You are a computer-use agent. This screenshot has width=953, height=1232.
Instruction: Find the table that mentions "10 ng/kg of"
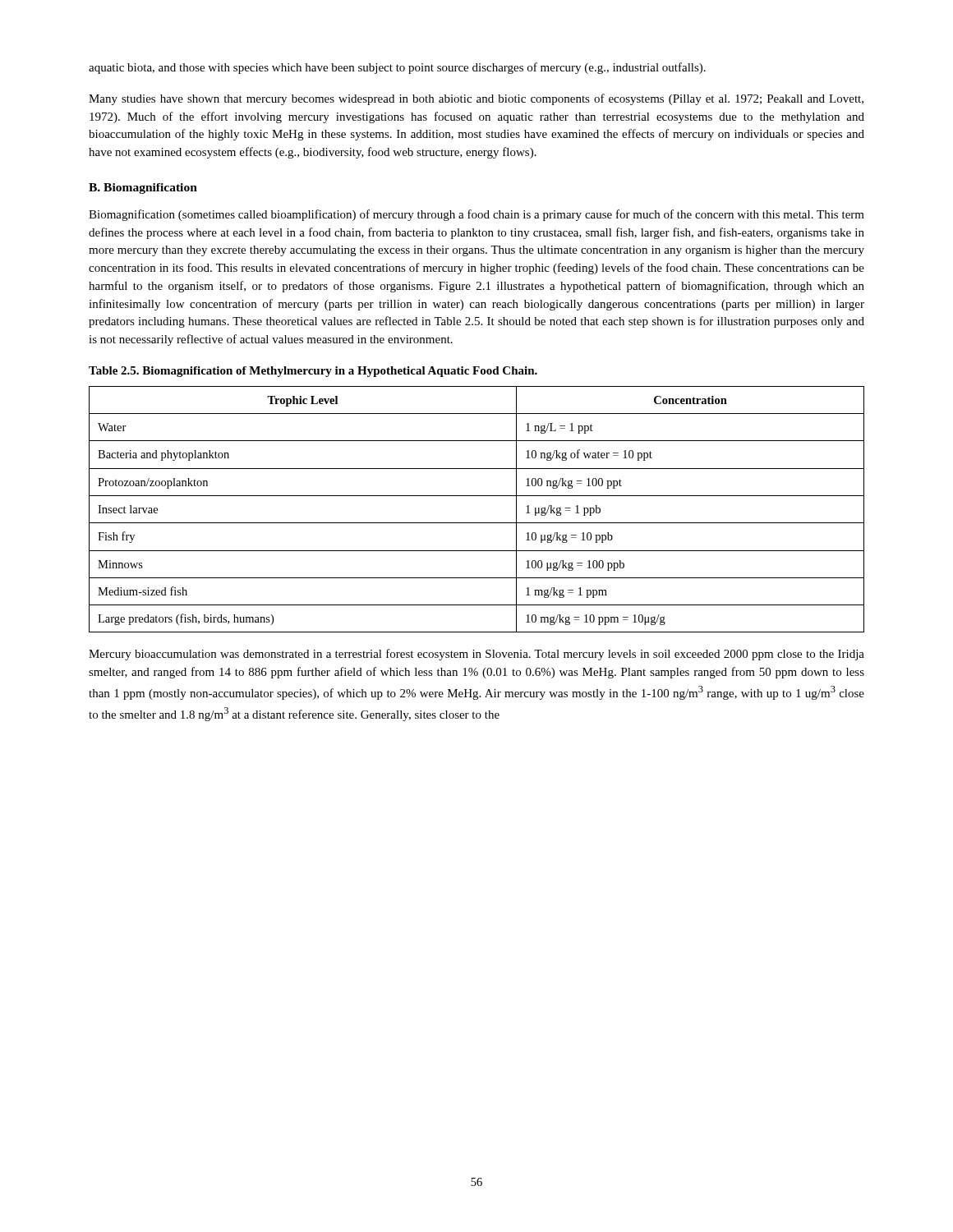click(476, 509)
